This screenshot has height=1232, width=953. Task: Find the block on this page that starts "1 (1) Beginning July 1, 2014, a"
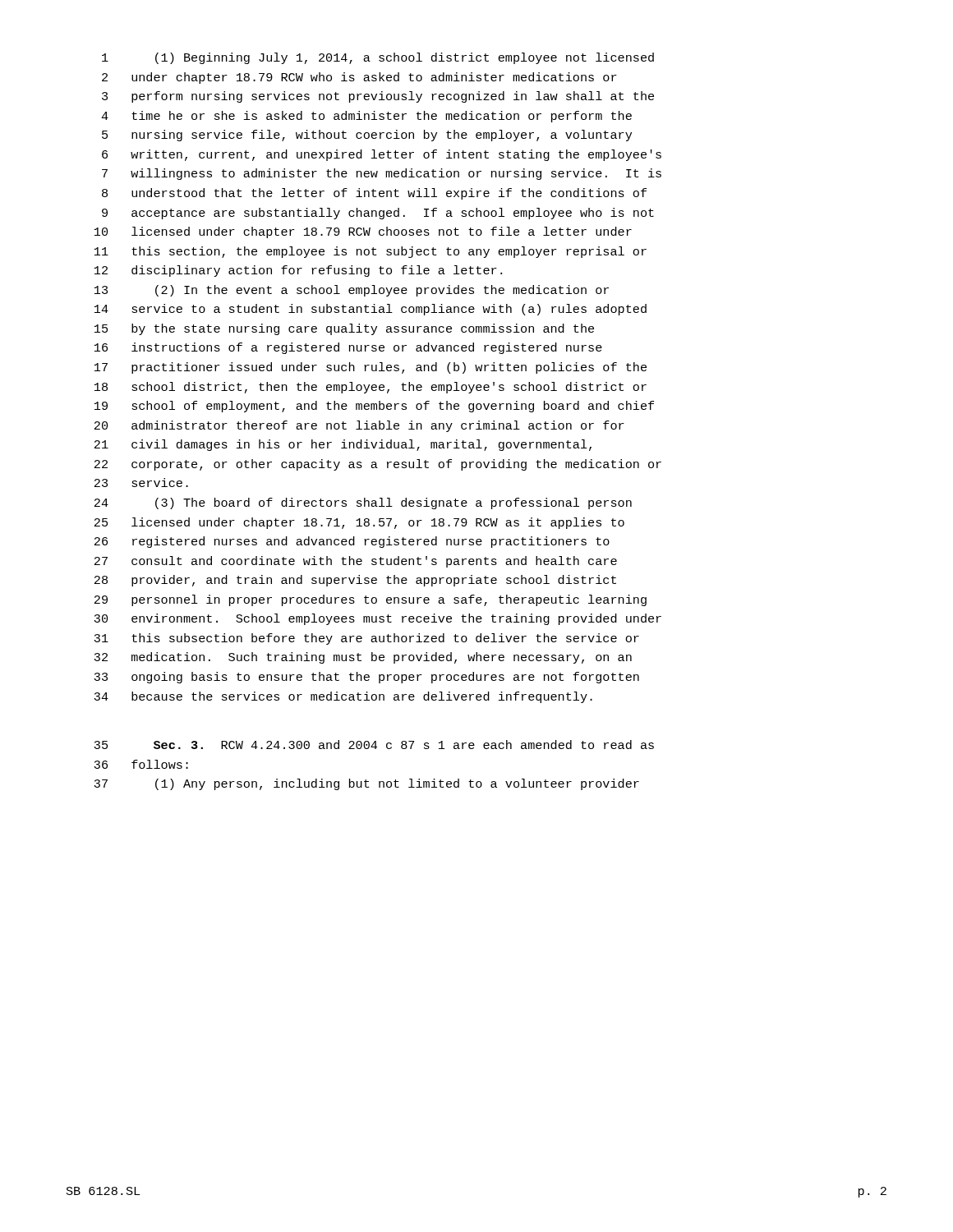476,165
